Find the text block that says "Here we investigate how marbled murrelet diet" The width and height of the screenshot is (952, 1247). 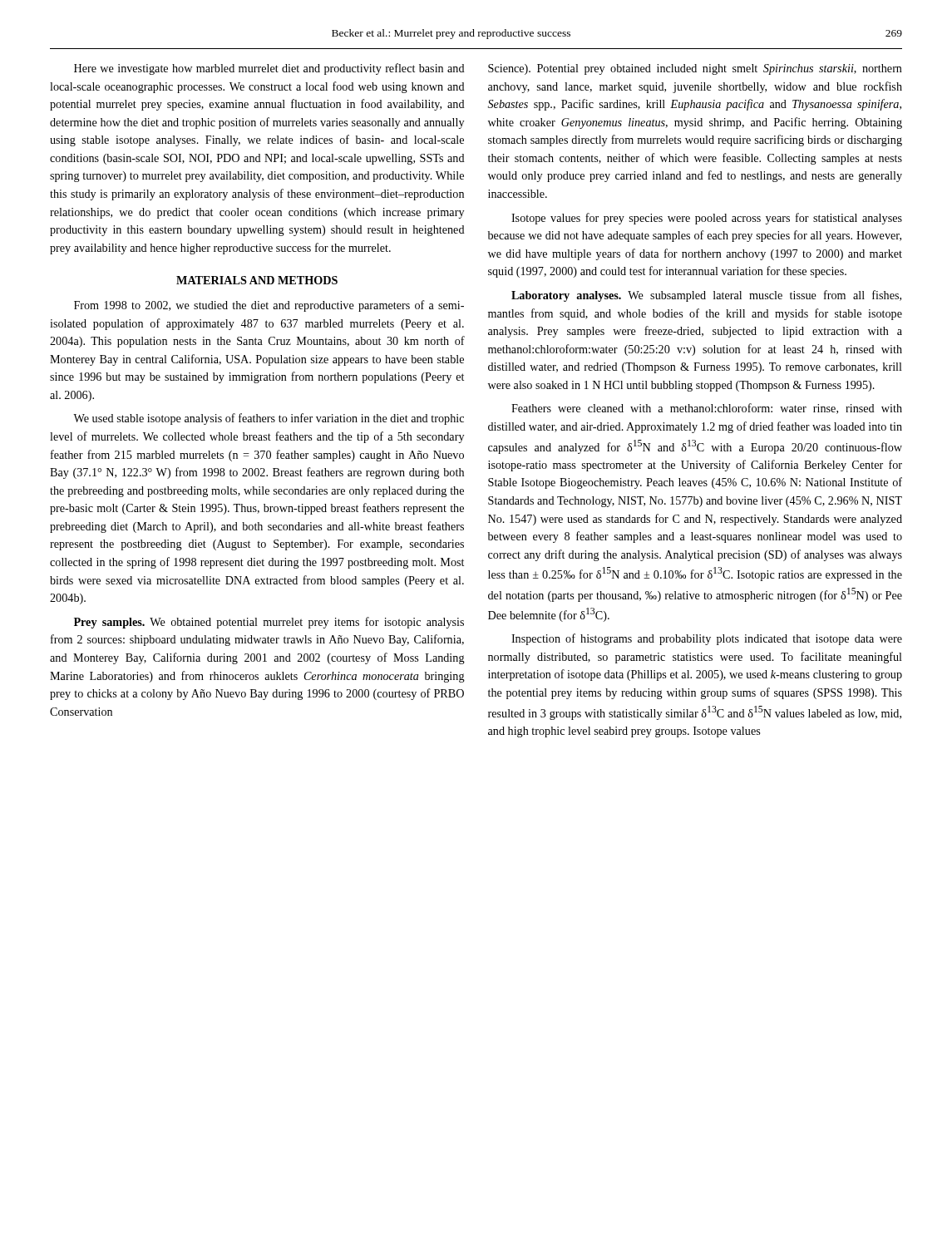[257, 158]
